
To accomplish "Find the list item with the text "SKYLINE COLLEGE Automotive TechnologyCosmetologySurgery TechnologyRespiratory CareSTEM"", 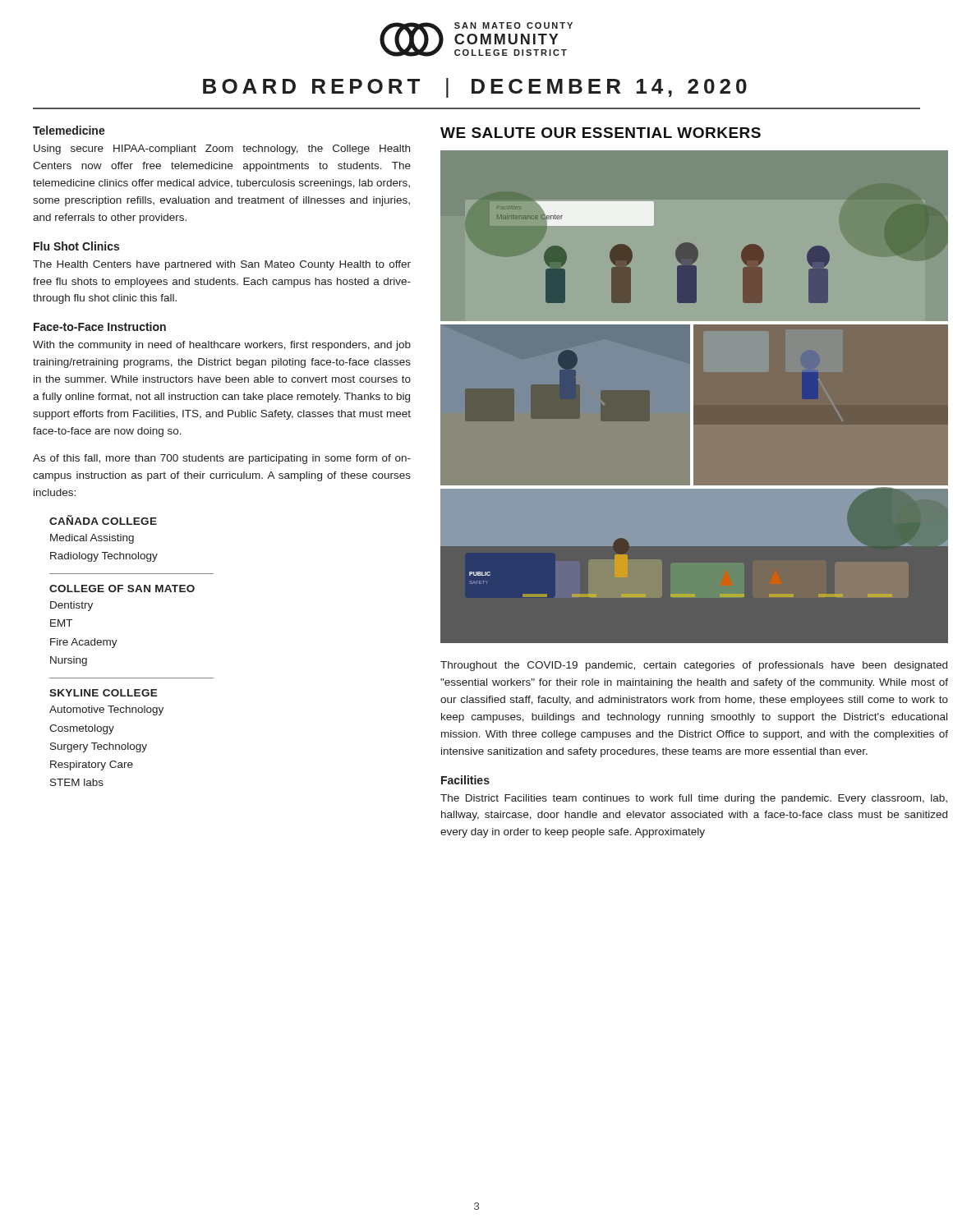I will tap(104, 693).
